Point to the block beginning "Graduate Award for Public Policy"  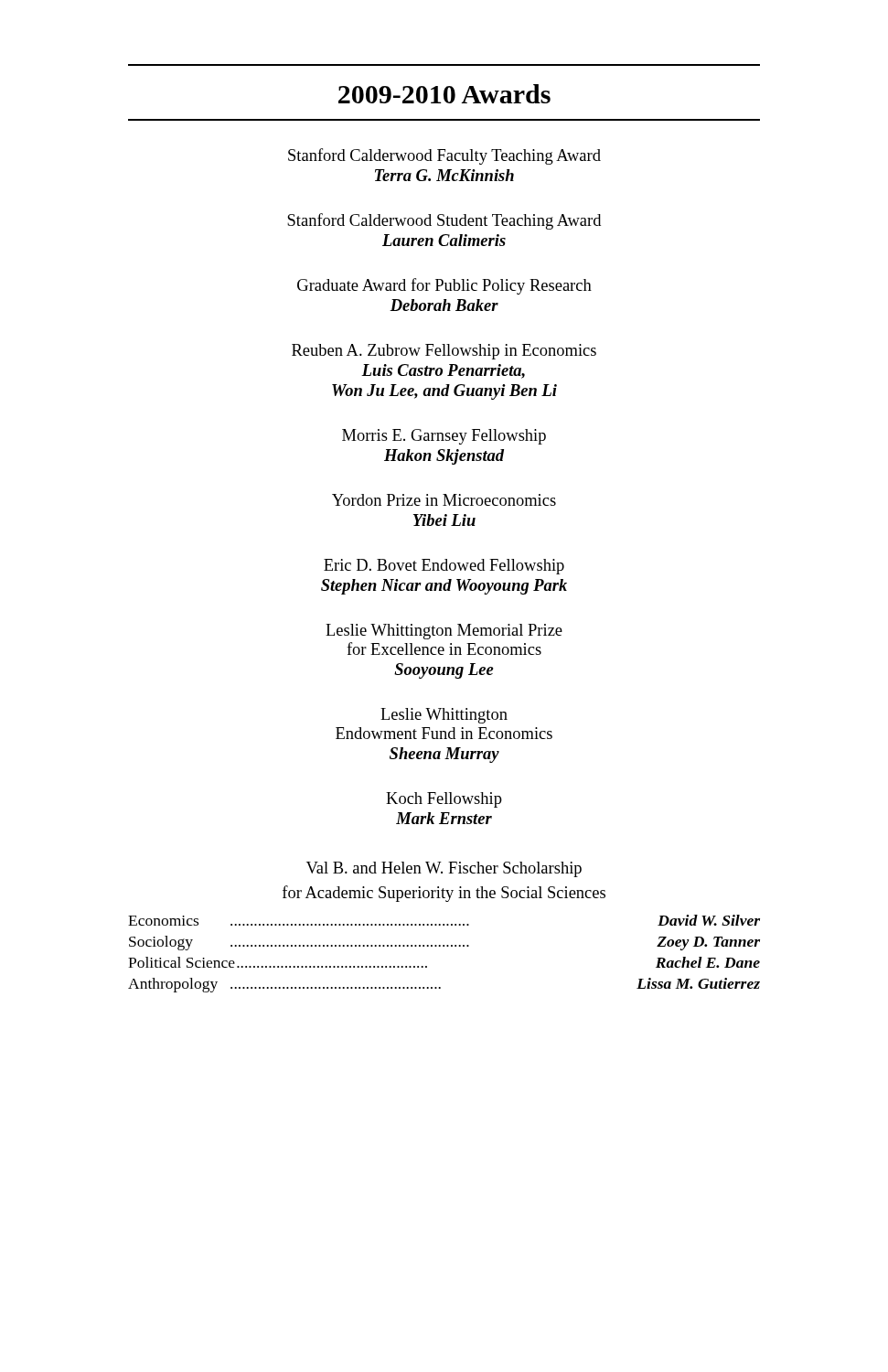[x=444, y=296]
